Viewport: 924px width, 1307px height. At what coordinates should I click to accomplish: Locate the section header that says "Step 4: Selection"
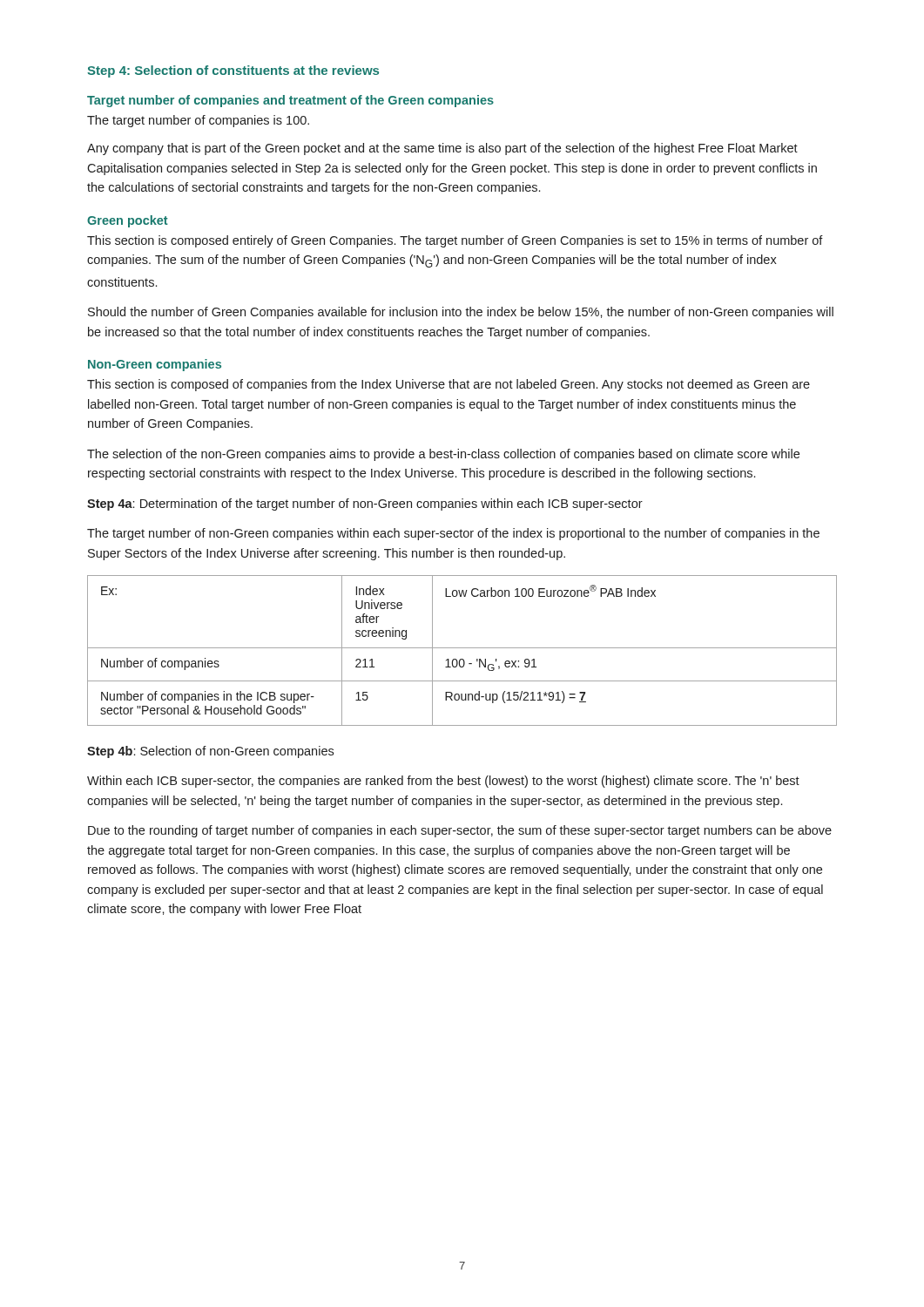click(233, 70)
